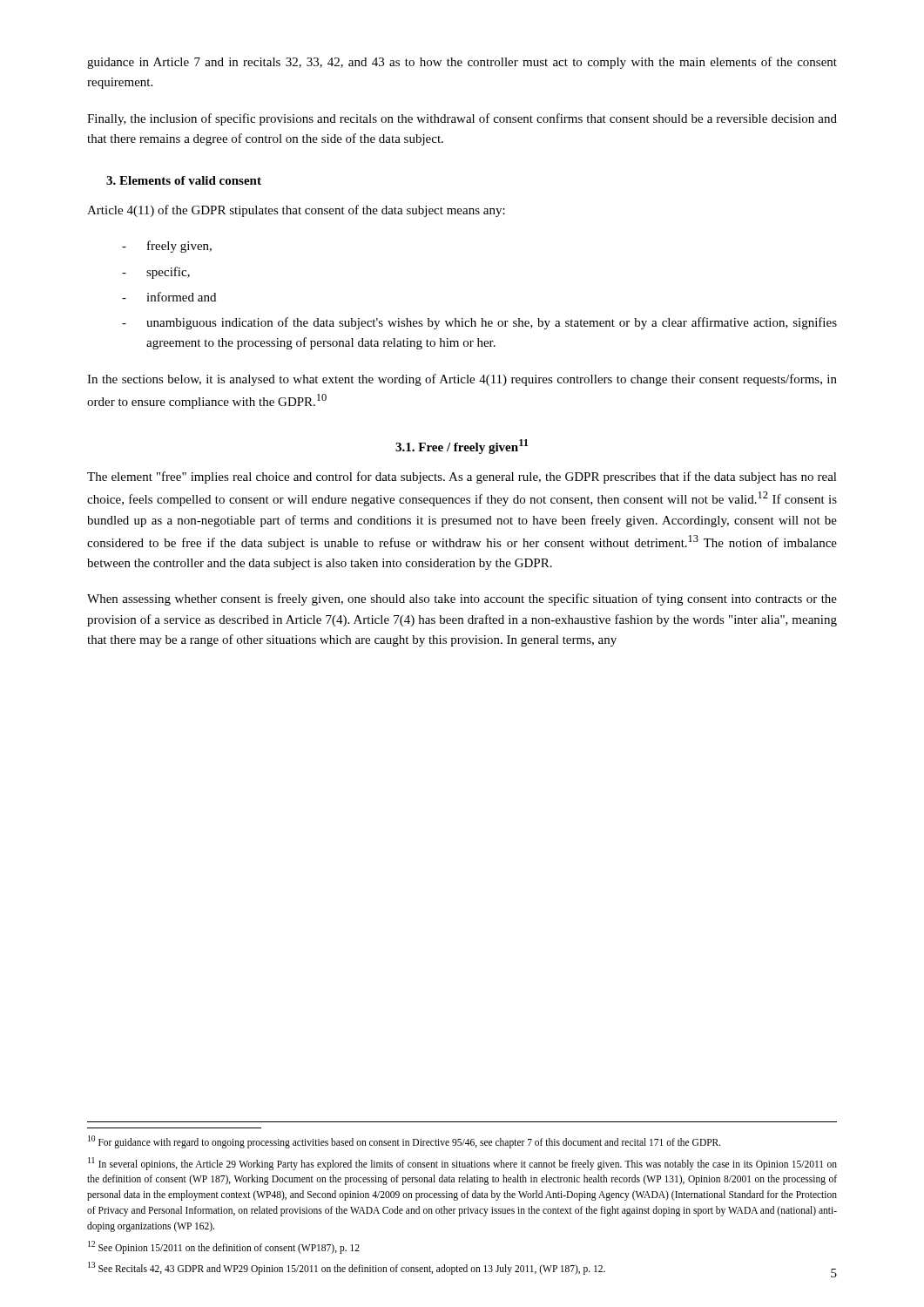Viewport: 924px width, 1307px height.
Task: Select the passage starting "- informed and"
Action: click(x=169, y=297)
